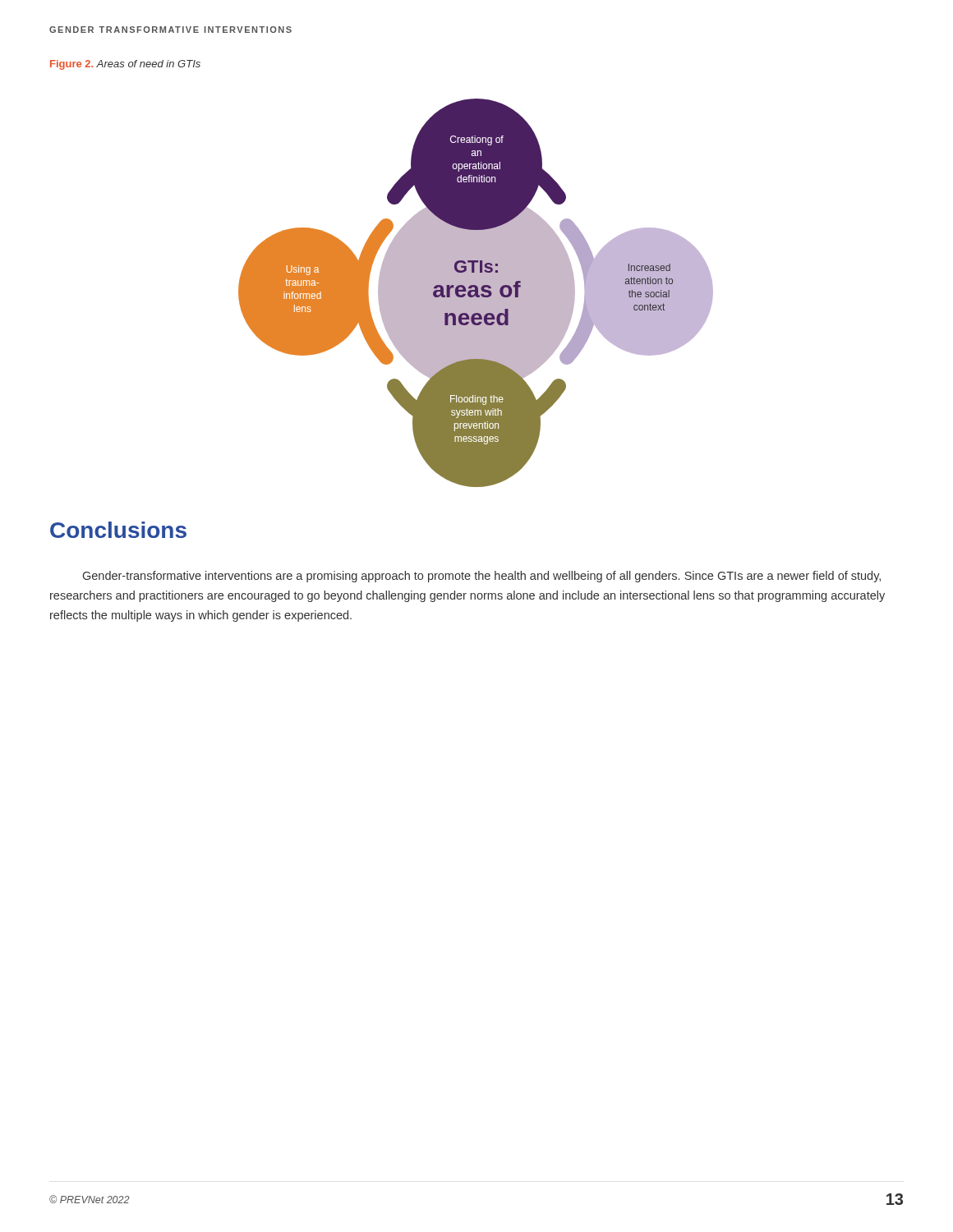The height and width of the screenshot is (1232, 953).
Task: Locate the caption that says "Figure 2. Areas of need in GTIs"
Action: (125, 64)
